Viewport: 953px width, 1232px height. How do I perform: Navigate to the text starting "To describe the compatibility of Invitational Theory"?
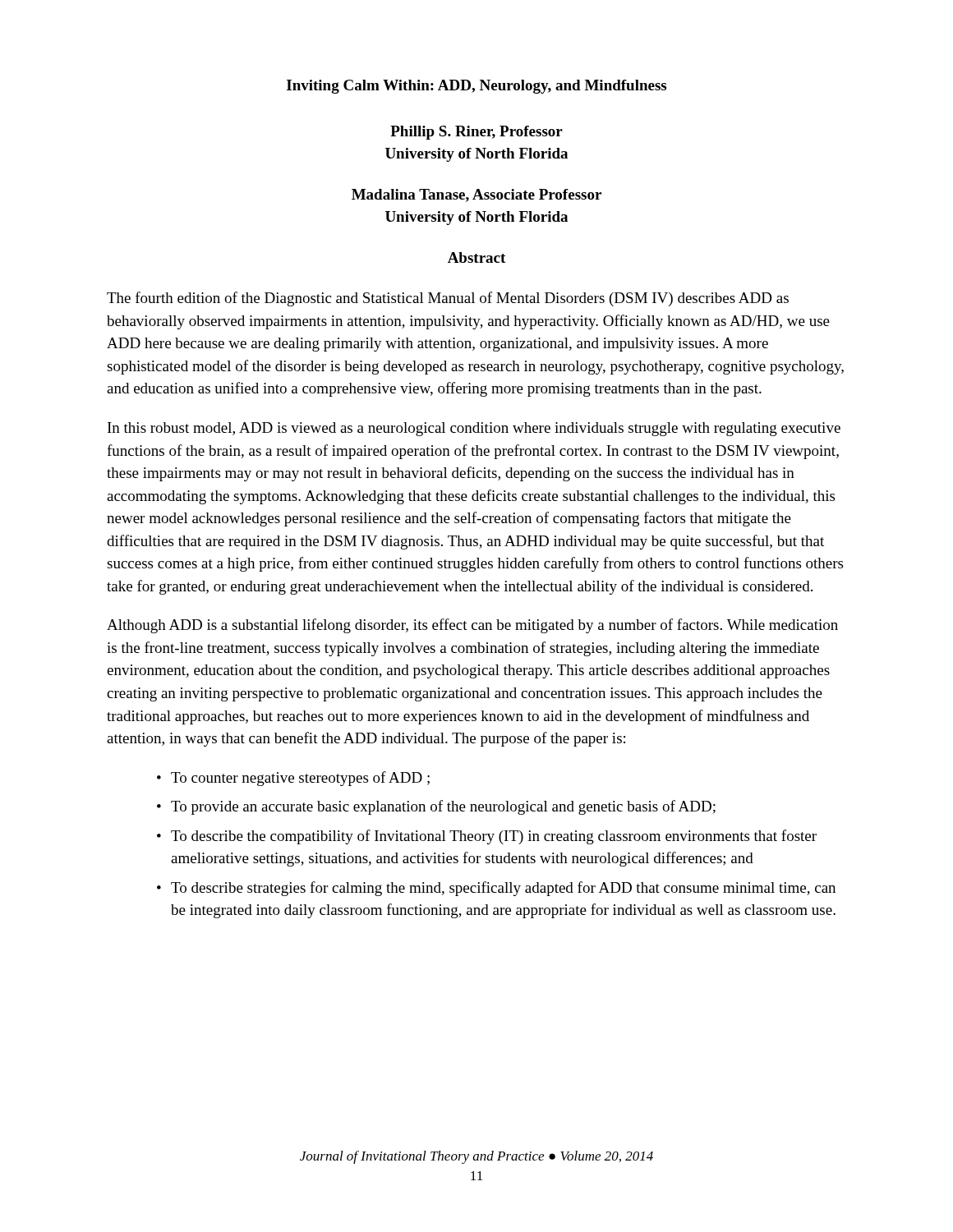point(494,847)
